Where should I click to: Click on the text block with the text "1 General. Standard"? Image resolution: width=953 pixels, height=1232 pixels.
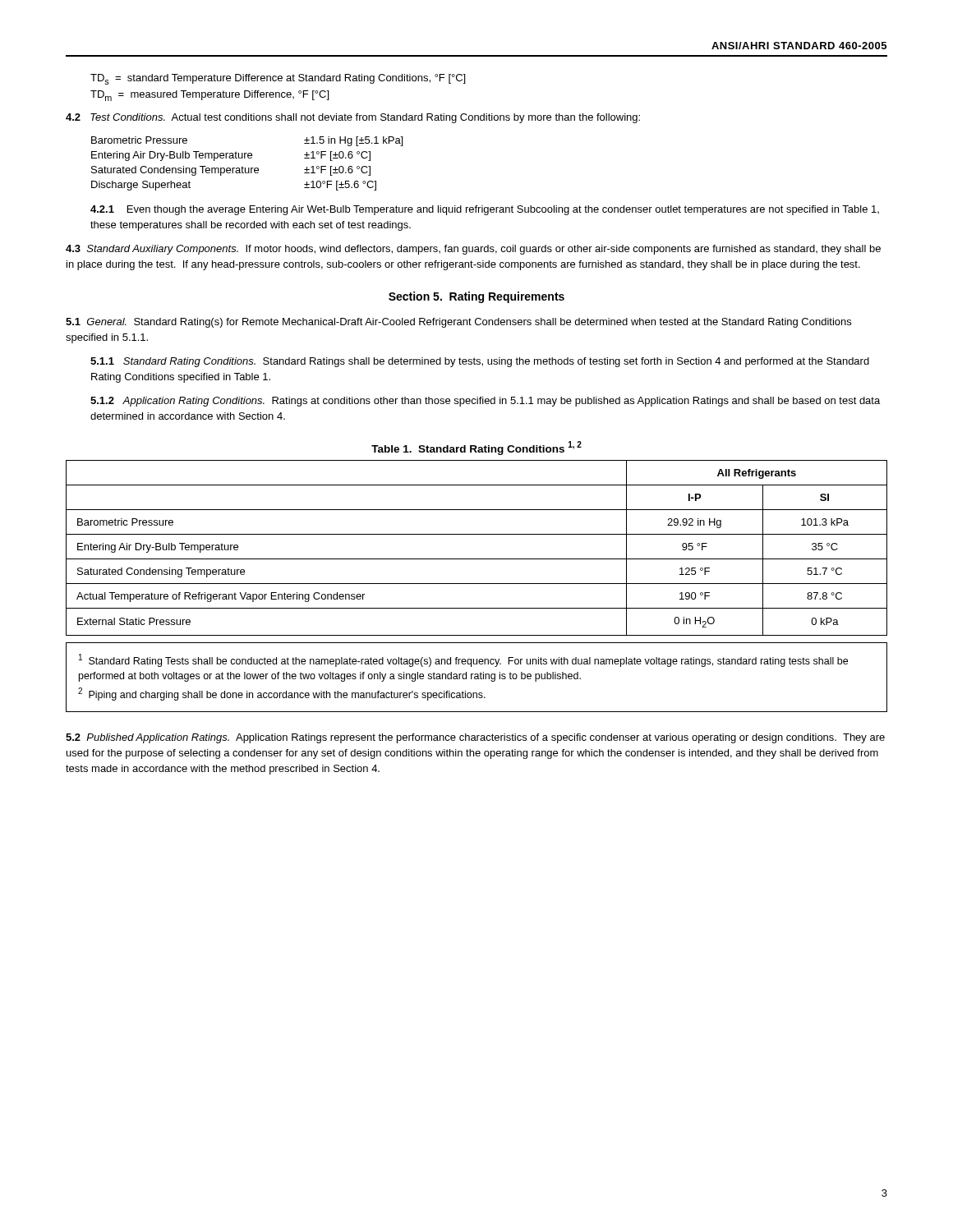pyautogui.click(x=459, y=330)
